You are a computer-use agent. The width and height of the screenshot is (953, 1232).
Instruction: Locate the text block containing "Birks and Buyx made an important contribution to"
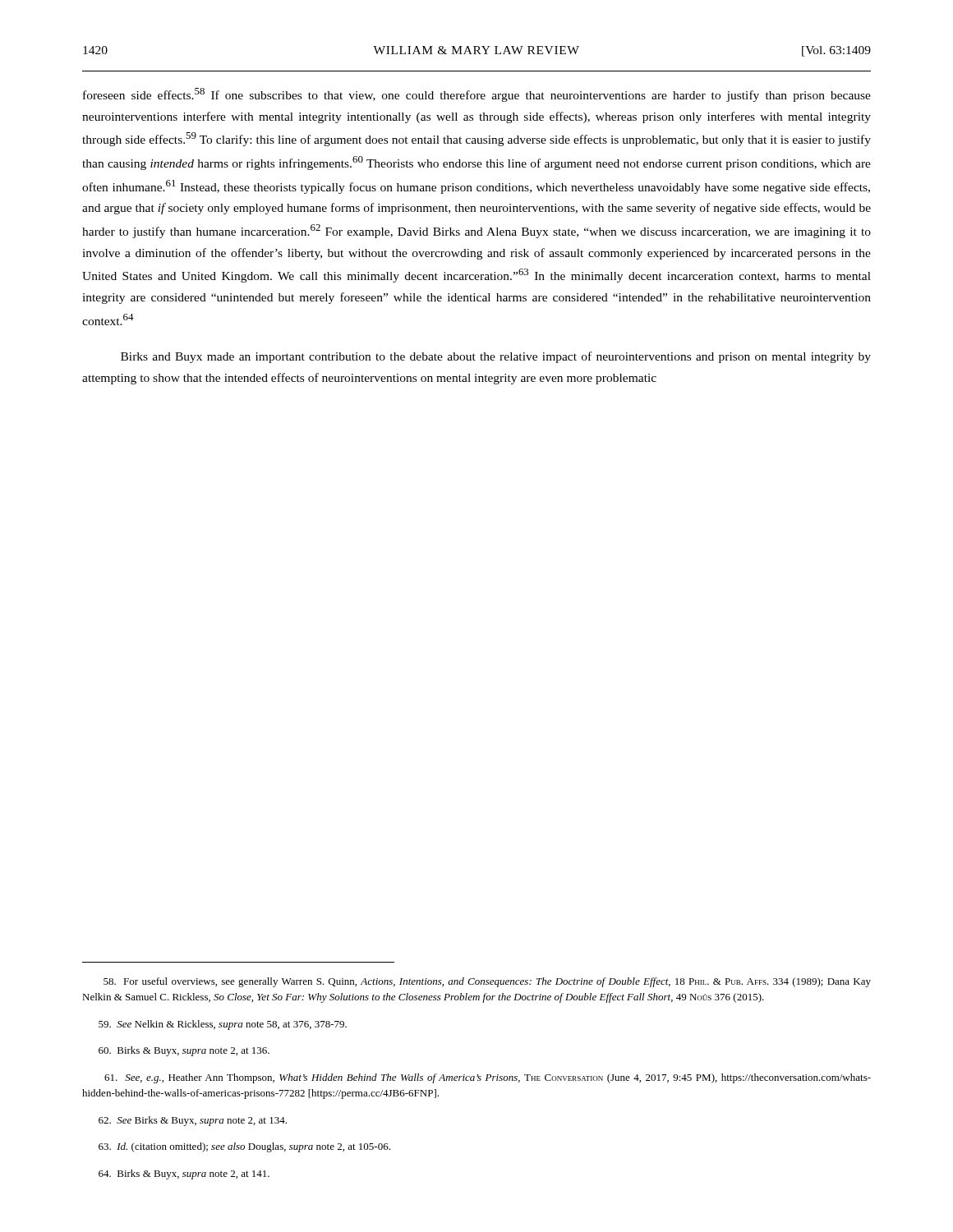pos(476,367)
